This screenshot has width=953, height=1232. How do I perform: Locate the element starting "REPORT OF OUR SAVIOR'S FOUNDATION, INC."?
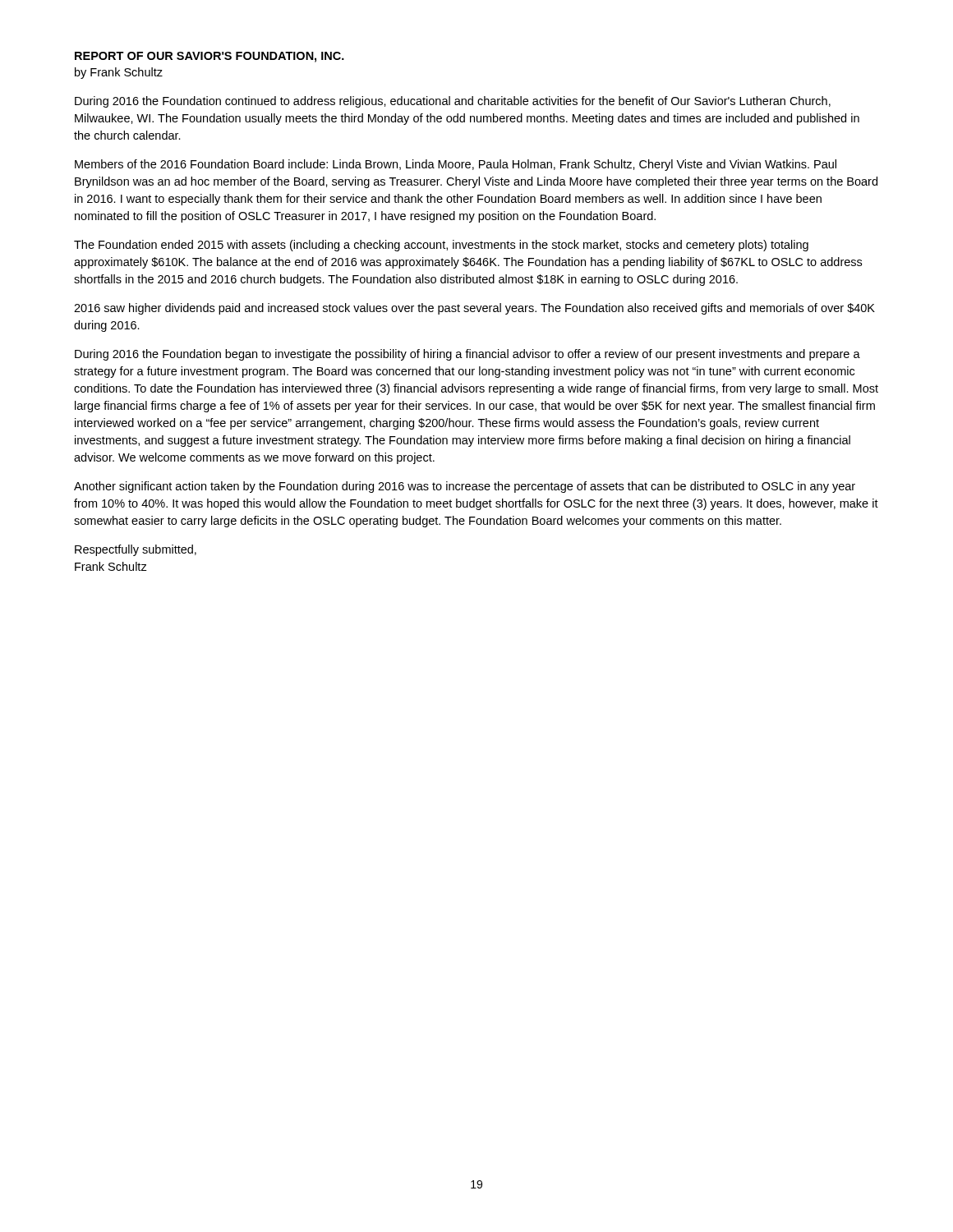pyautogui.click(x=209, y=56)
